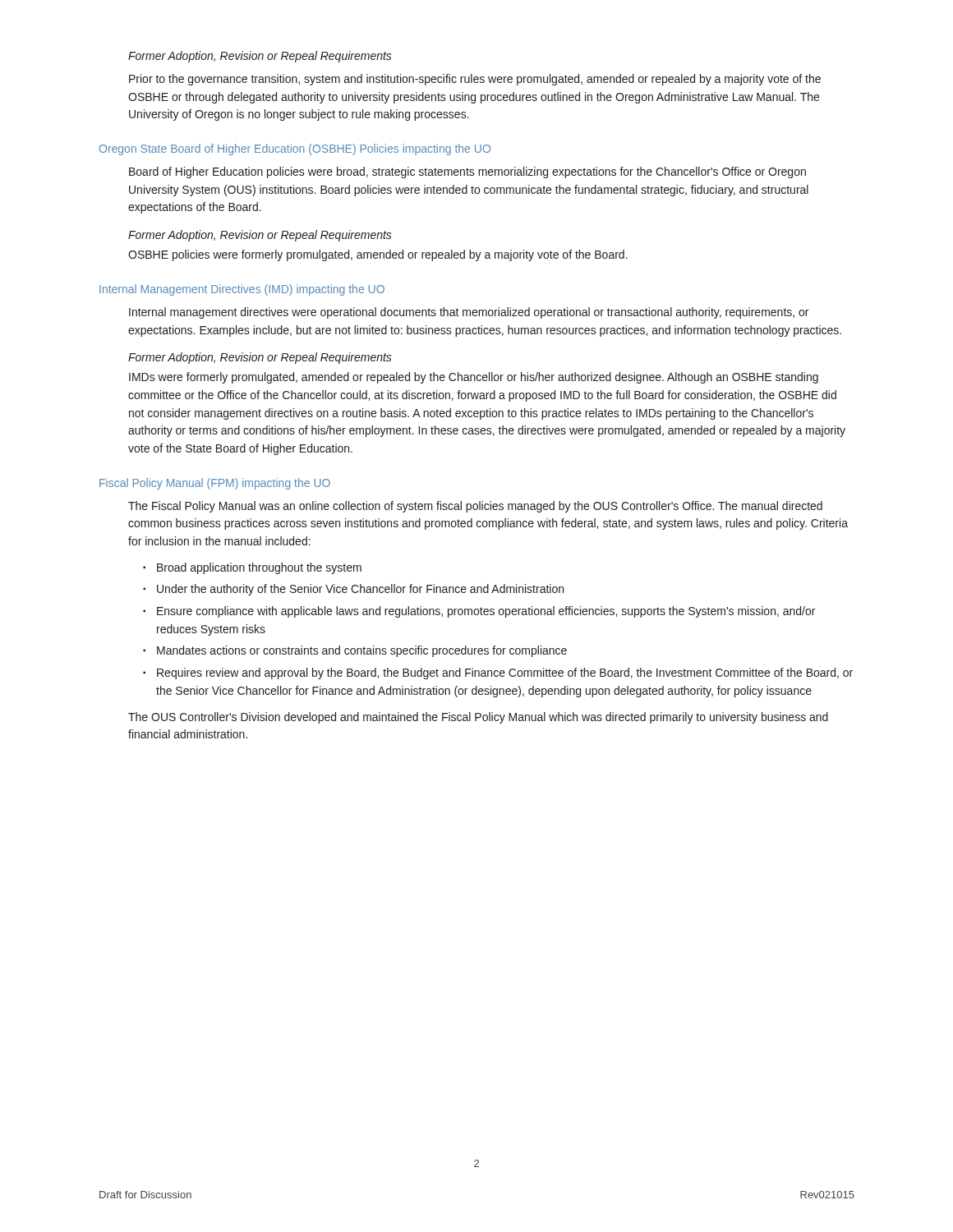Find the text block starting "Mandates actions or constraints and contains specific"
Image resolution: width=953 pixels, height=1232 pixels.
point(362,651)
